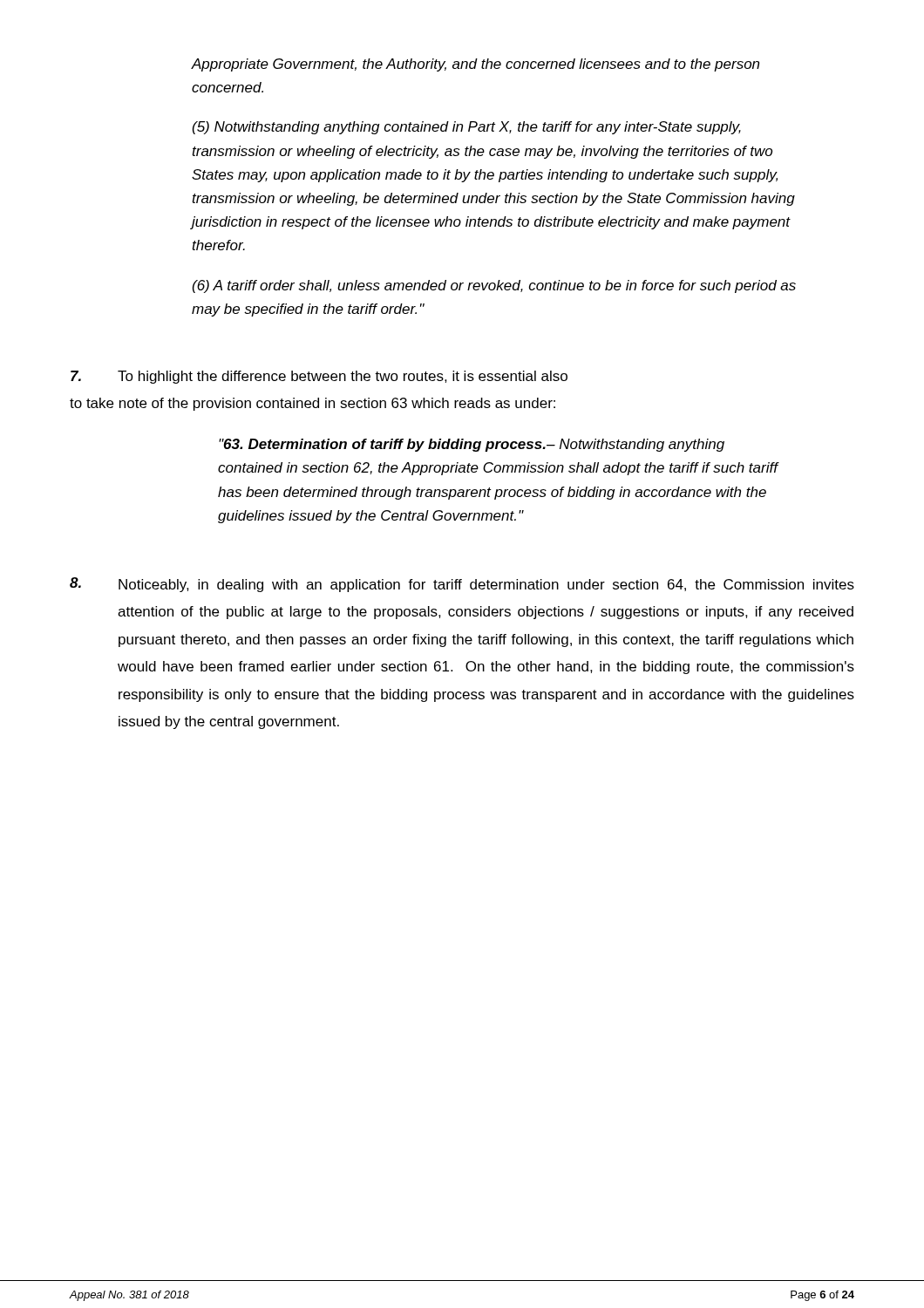Find the block starting "(6) A tariff order shall, unless"
This screenshot has width=924, height=1308.
(494, 297)
